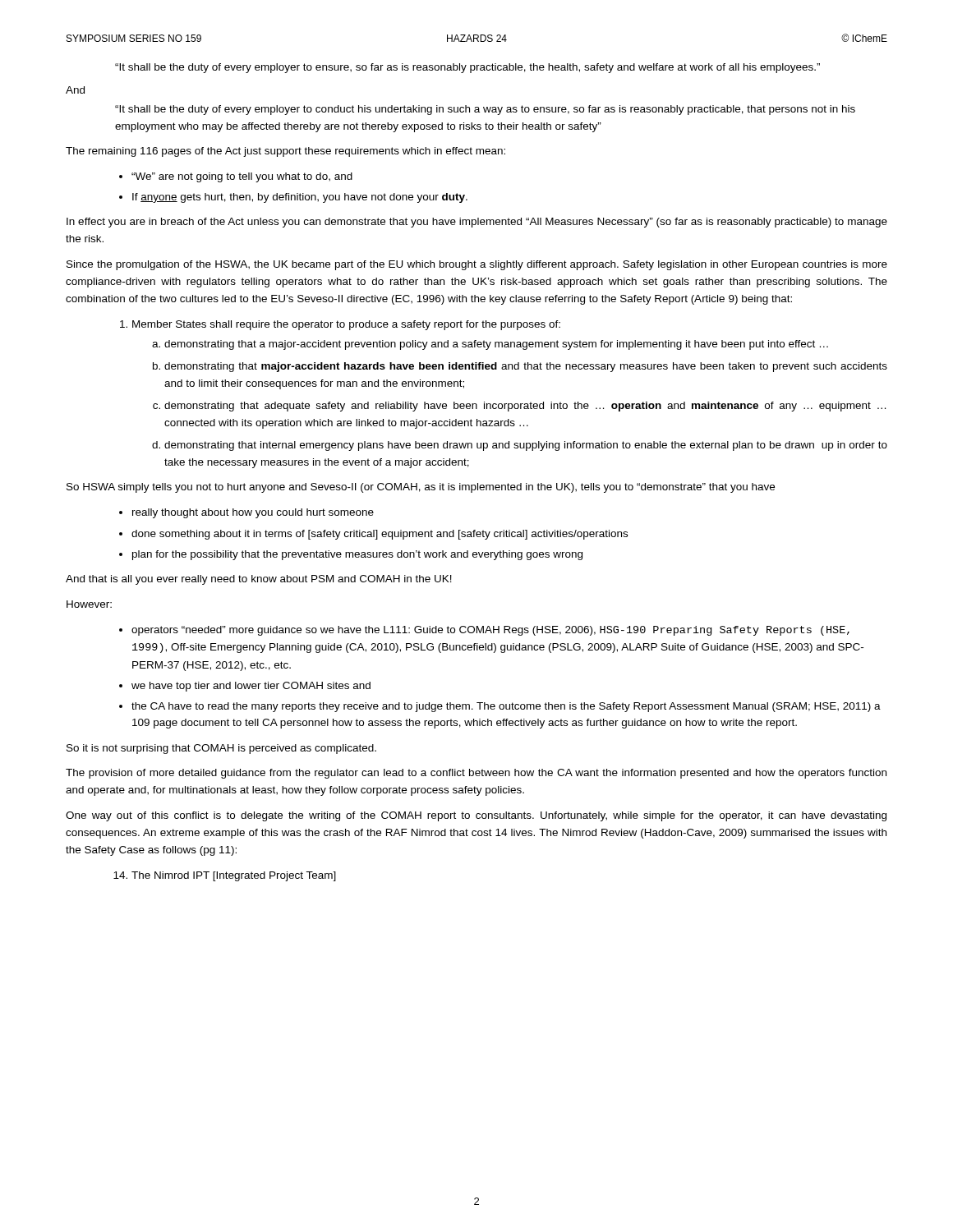
Task: Click the passage that begins "demonstrating that adequate"
Action: 526,414
